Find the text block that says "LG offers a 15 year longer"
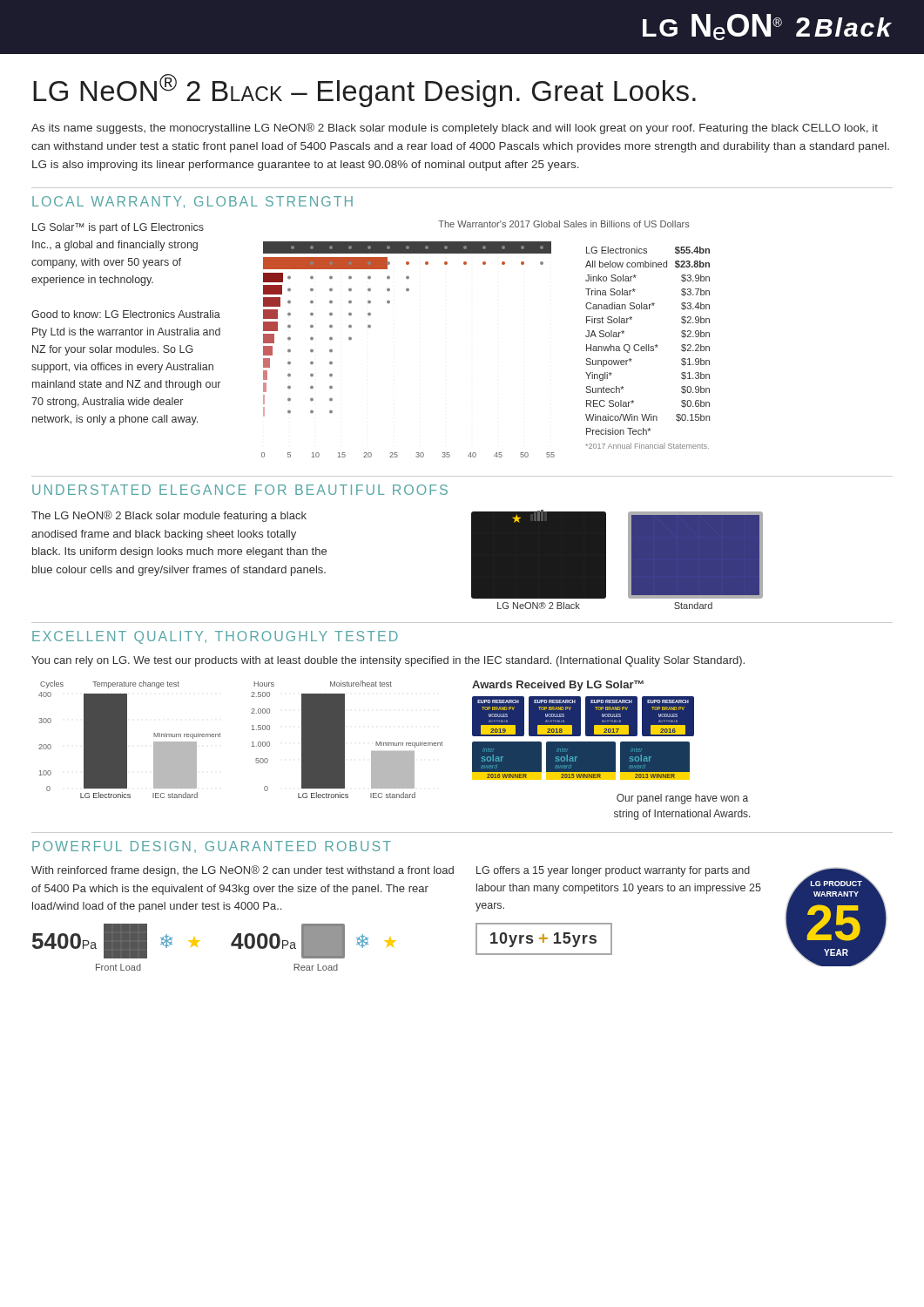Image resolution: width=924 pixels, height=1307 pixels. point(618,888)
